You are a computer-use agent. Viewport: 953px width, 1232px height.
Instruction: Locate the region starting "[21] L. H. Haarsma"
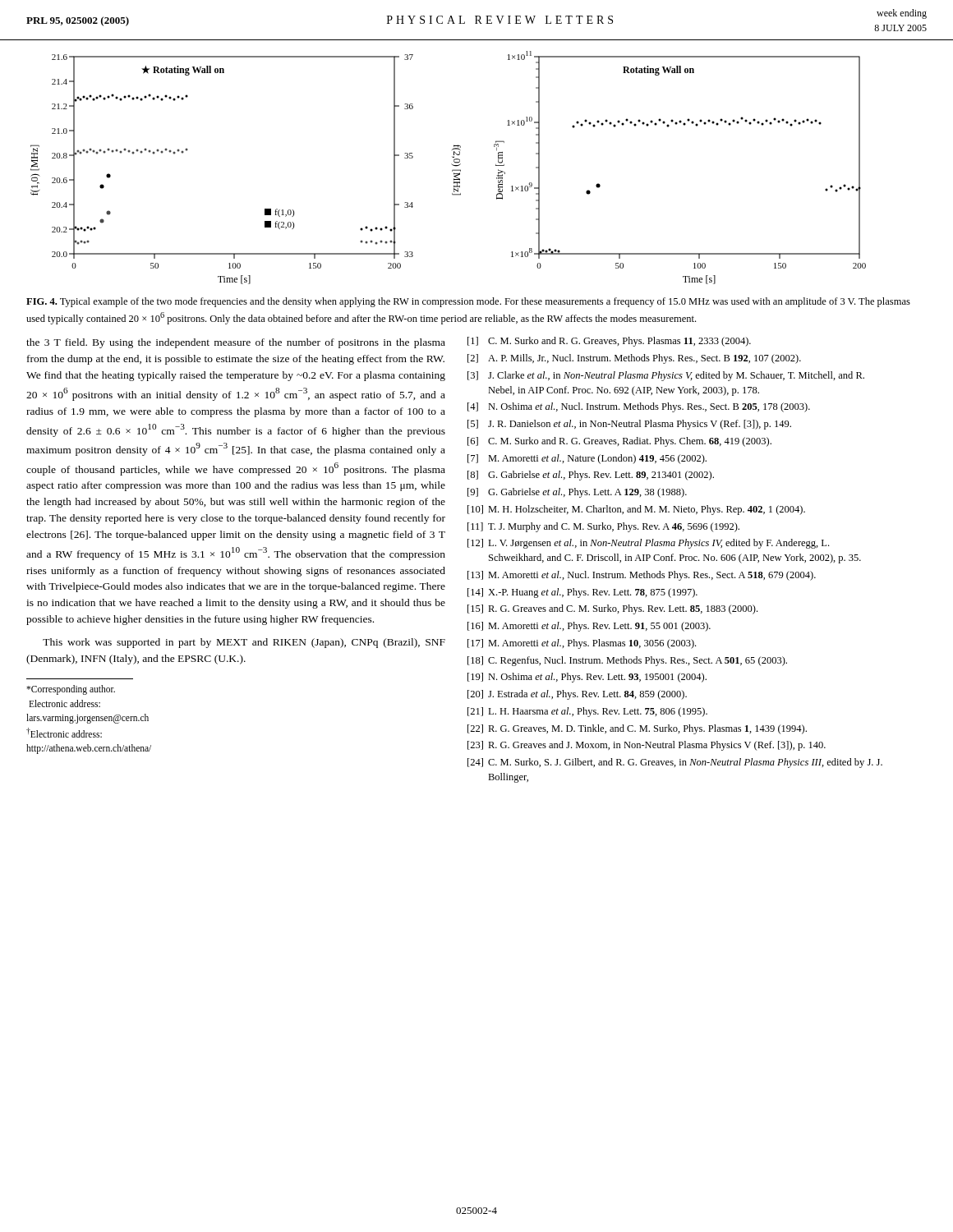pos(587,712)
